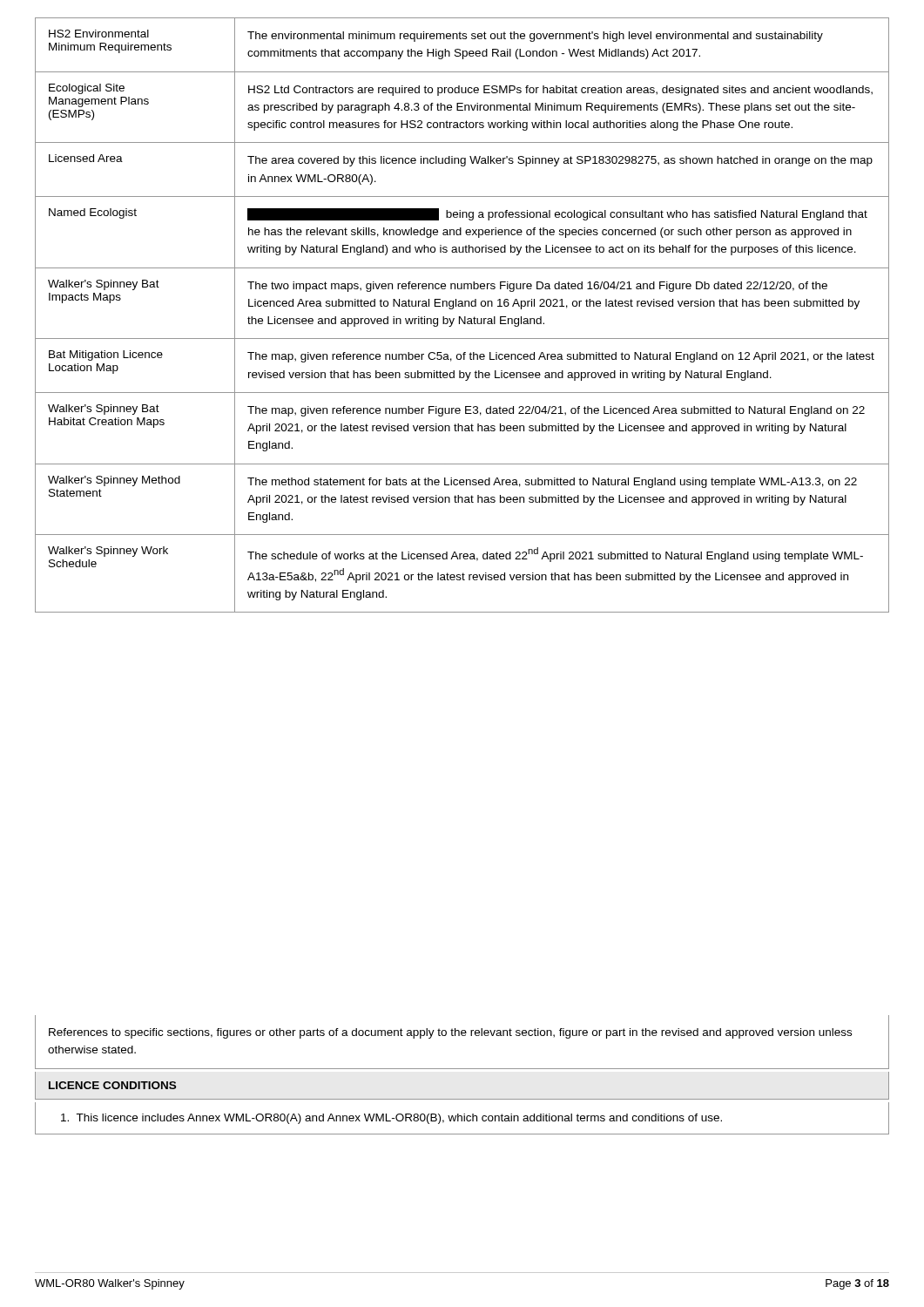
Task: Click on the list item with the text "This licence includes Annex WML-OR80(A) and Annex"
Action: [392, 1117]
